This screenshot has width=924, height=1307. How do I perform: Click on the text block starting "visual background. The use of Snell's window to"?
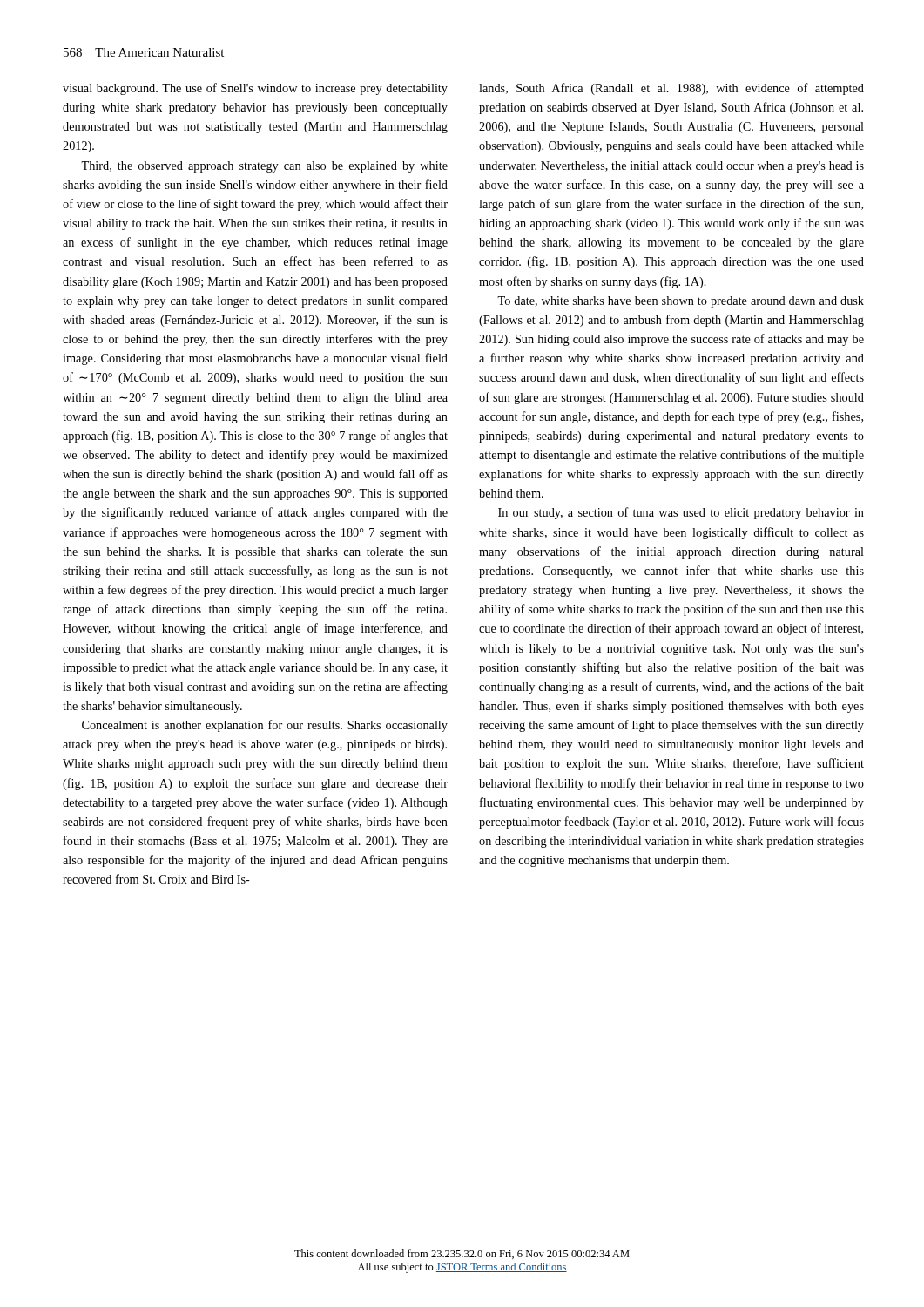[255, 484]
